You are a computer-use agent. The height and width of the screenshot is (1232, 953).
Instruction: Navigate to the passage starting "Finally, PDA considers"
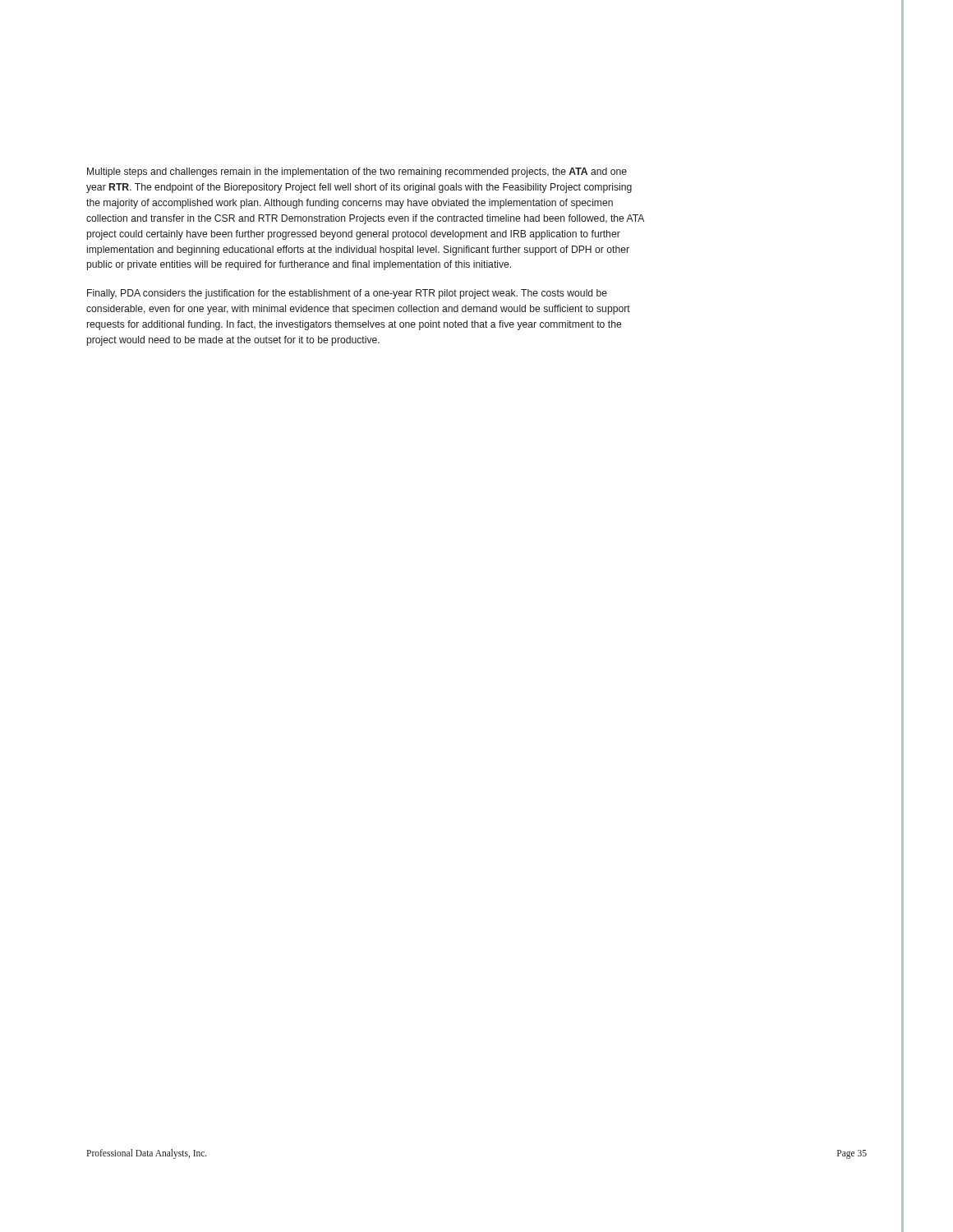[x=358, y=317]
